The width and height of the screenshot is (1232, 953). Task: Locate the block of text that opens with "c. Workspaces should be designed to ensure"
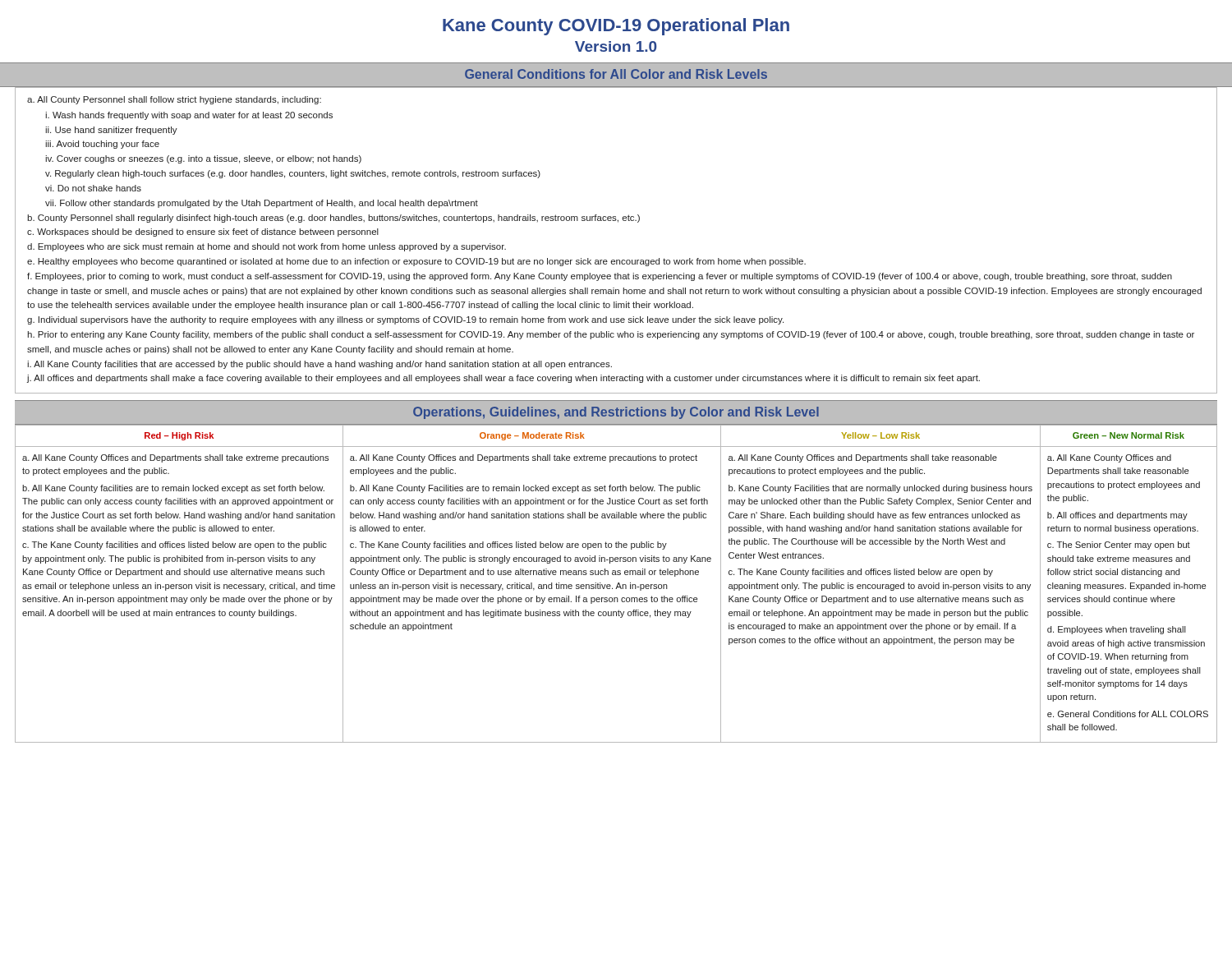pyautogui.click(x=203, y=232)
